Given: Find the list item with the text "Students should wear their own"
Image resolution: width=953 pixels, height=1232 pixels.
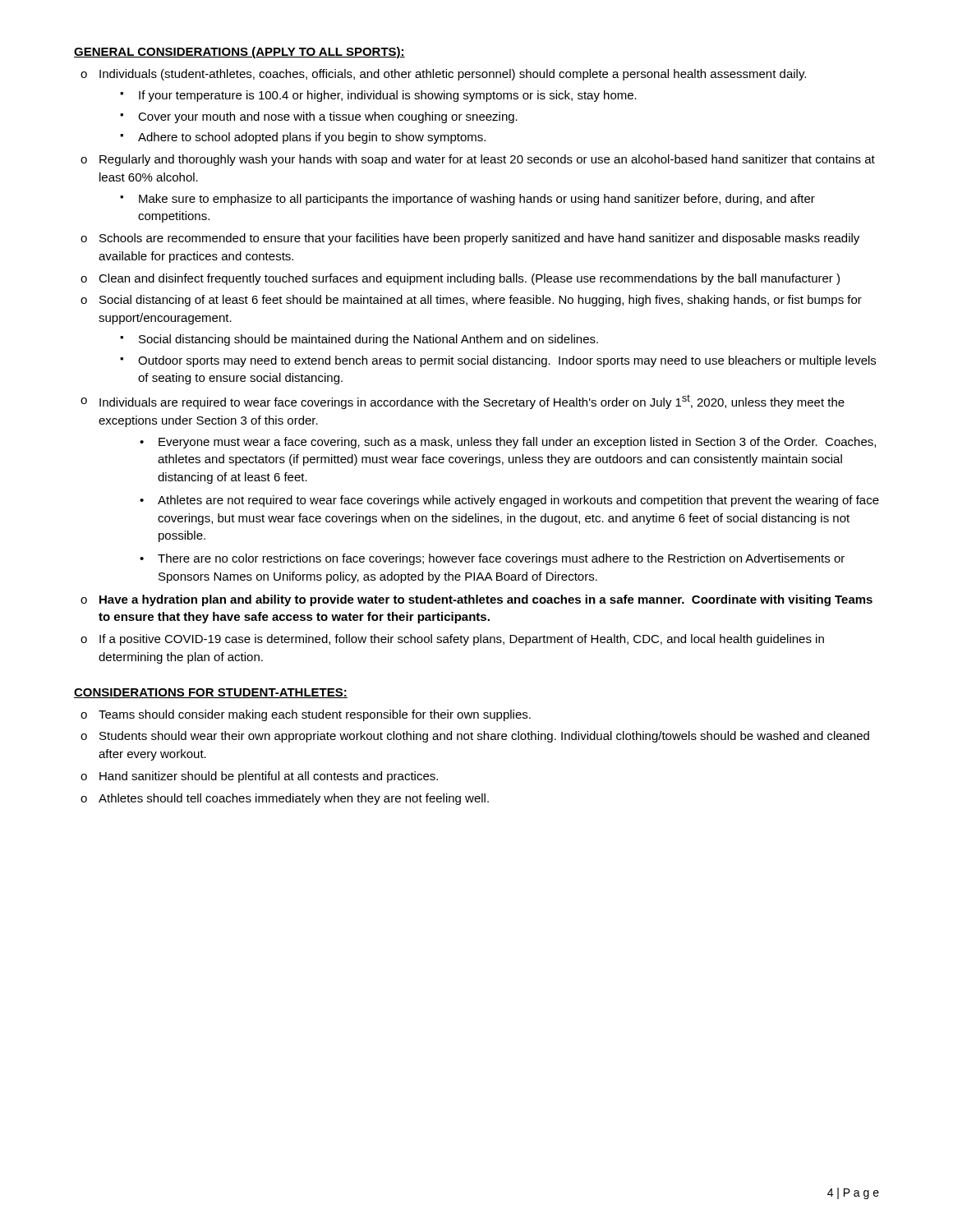Looking at the screenshot, I should pyautogui.click(x=484, y=745).
